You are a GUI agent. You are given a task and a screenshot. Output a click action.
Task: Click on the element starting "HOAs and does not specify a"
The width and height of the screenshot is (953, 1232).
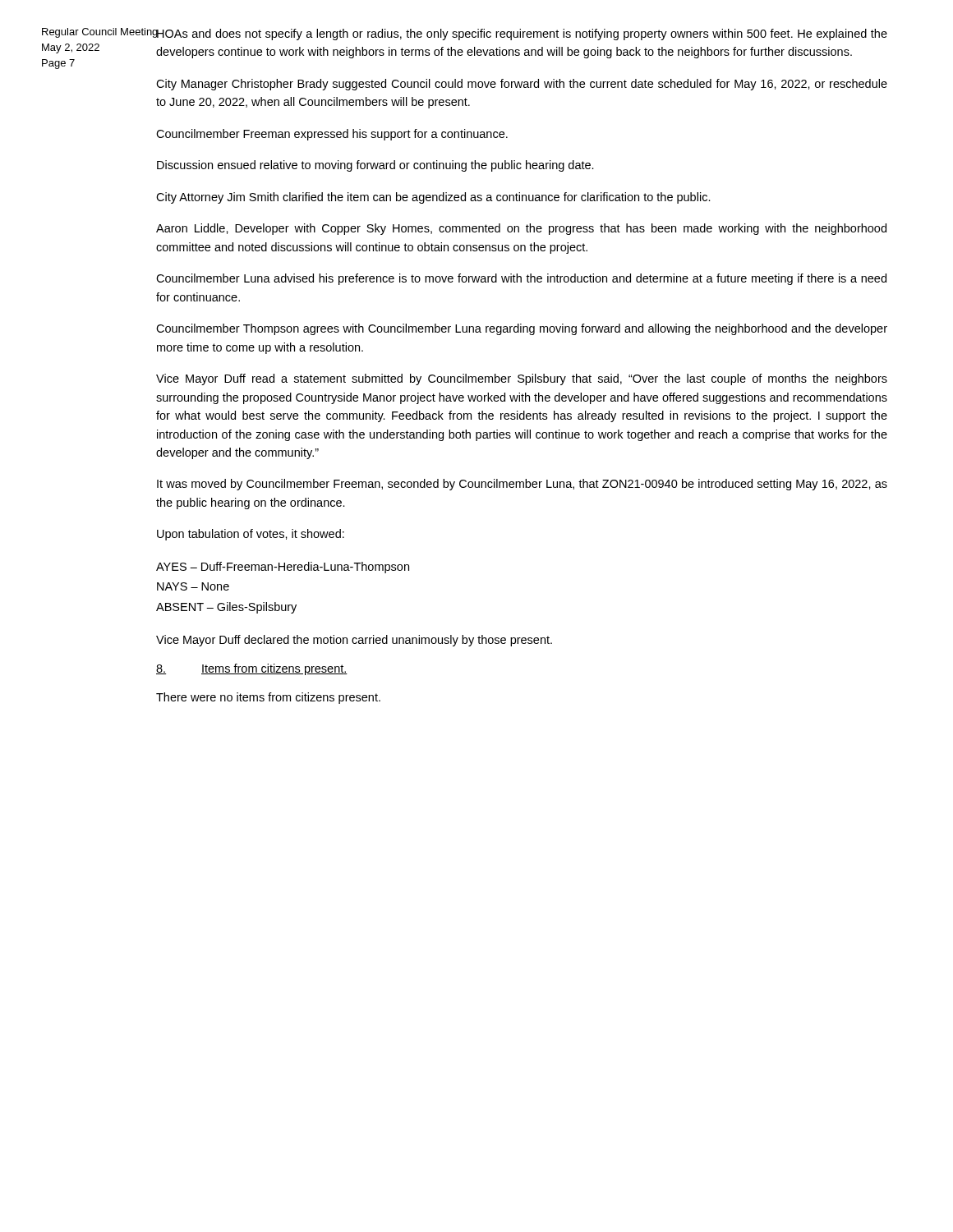click(522, 43)
